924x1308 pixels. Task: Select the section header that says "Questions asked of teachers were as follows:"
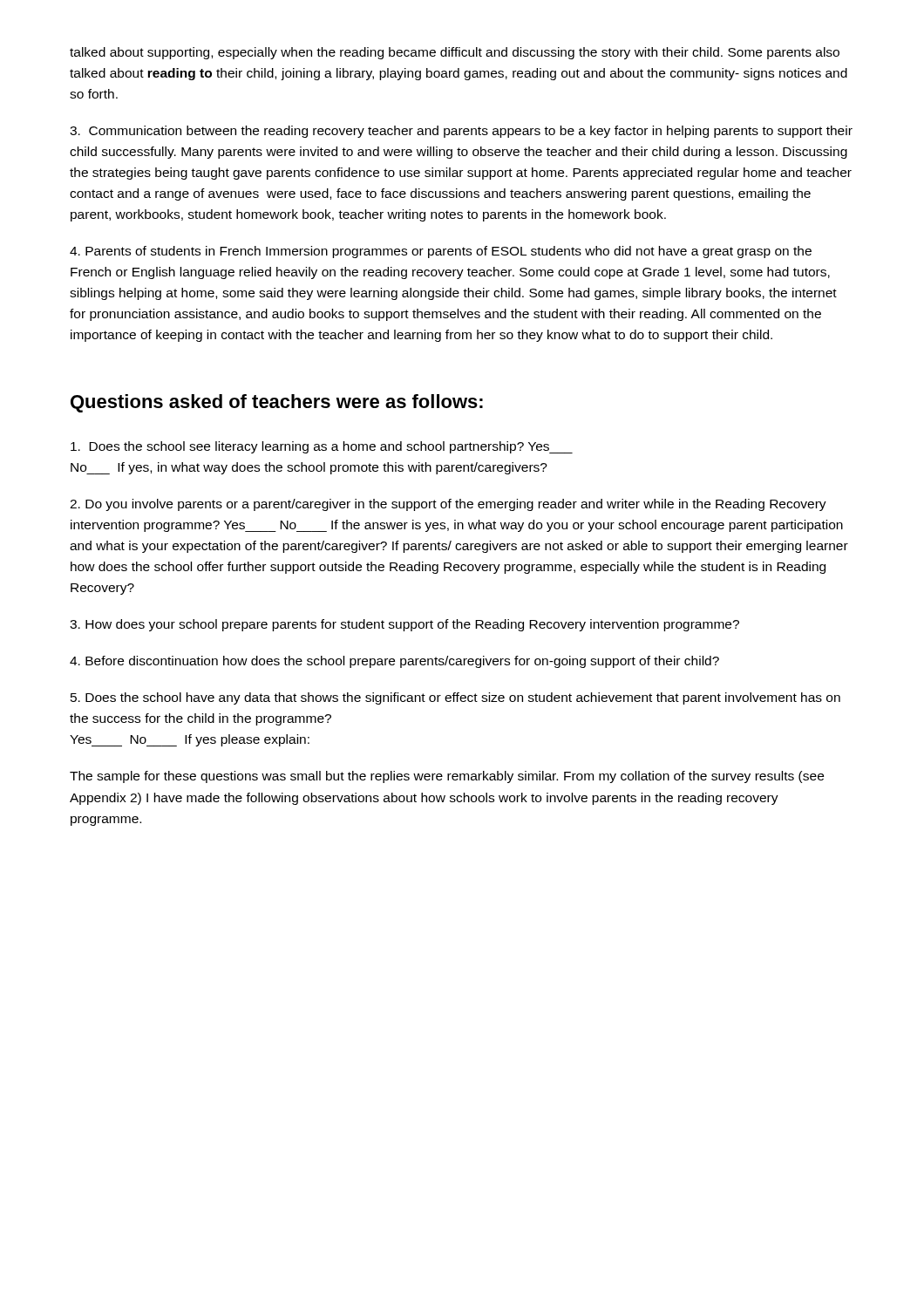tap(277, 402)
